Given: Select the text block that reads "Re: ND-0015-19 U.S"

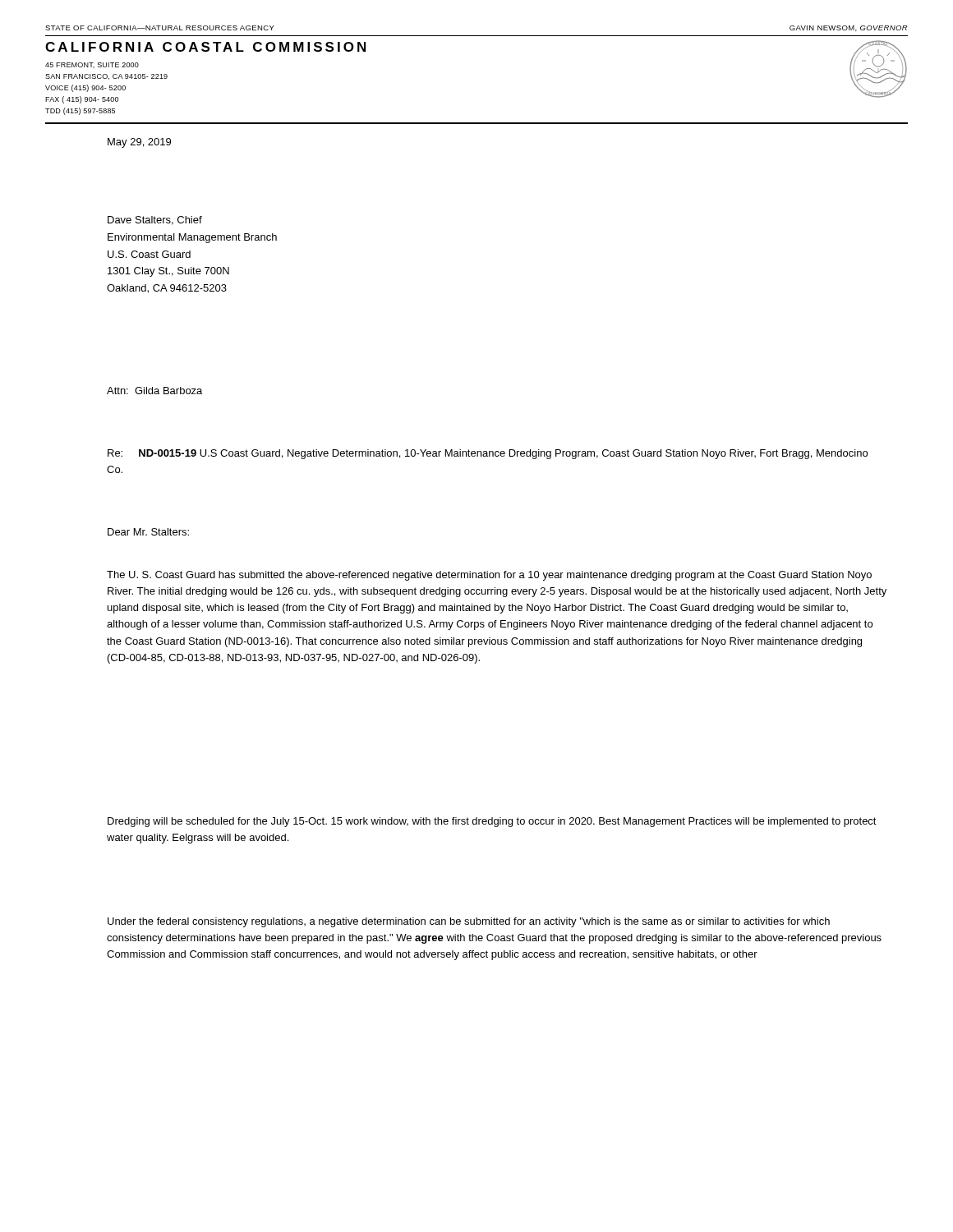Looking at the screenshot, I should (x=487, y=461).
